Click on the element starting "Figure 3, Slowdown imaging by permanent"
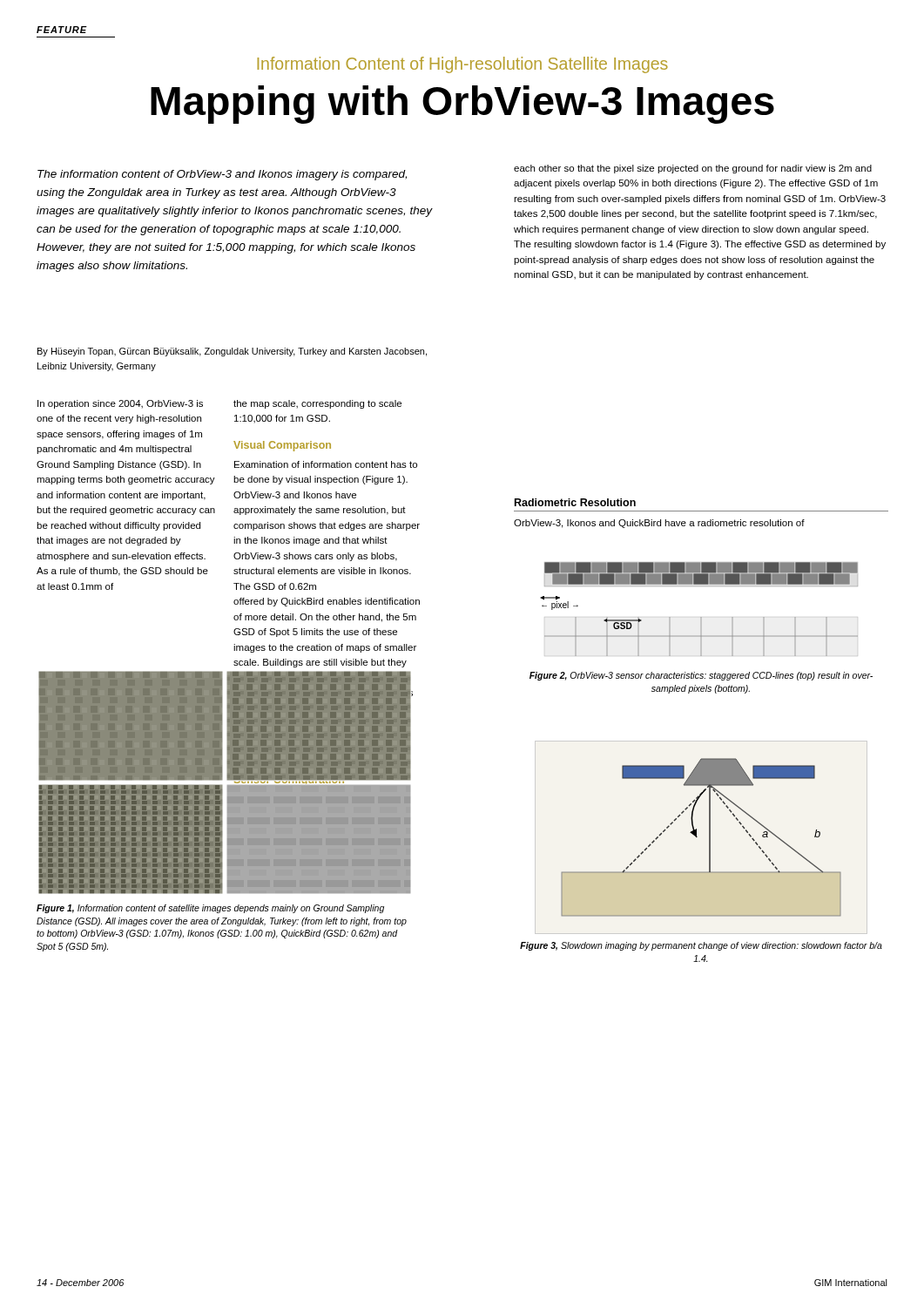Viewport: 924px width, 1307px height. pyautogui.click(x=701, y=952)
